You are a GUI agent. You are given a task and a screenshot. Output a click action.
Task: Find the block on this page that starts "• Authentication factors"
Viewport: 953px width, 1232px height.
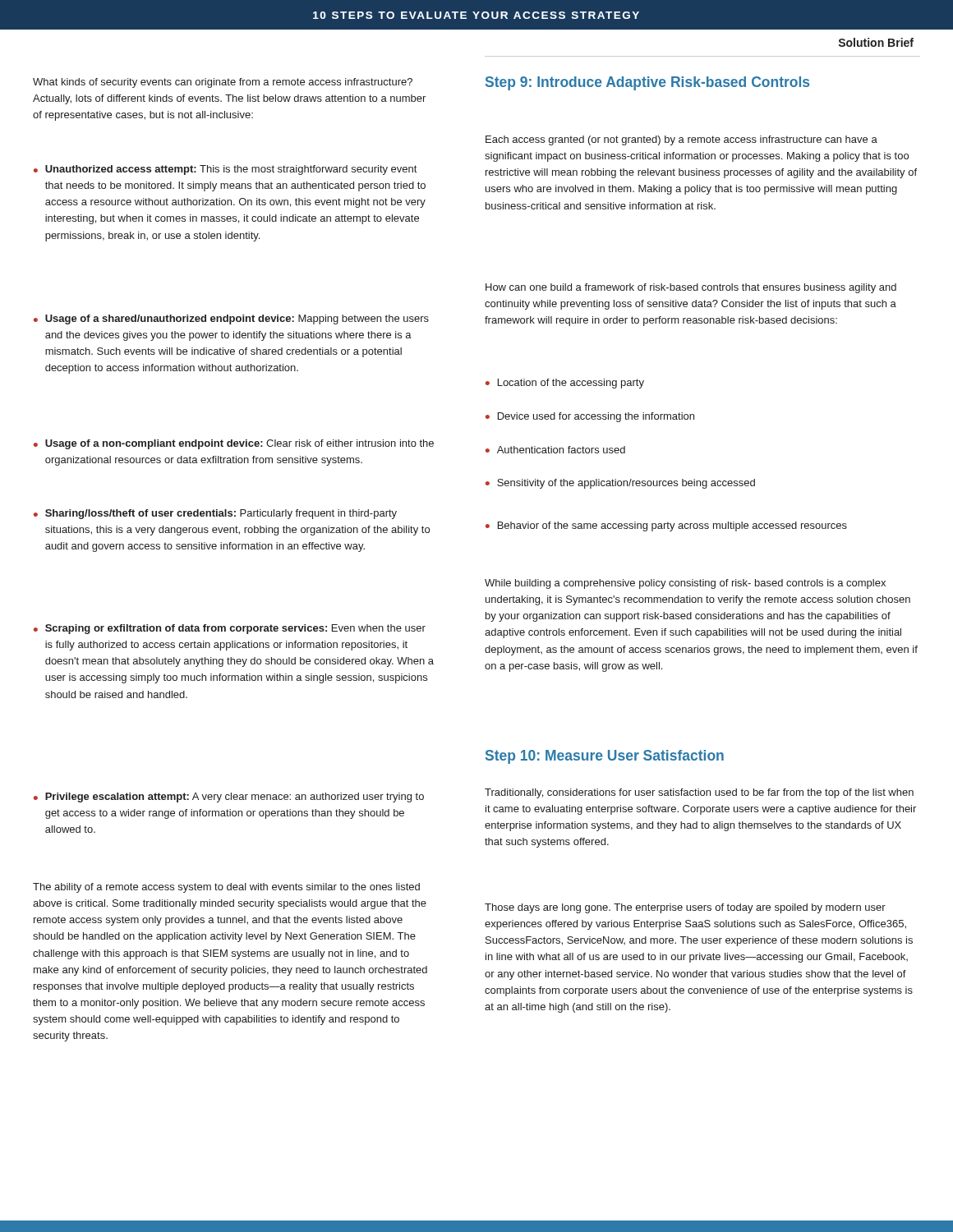(x=555, y=451)
